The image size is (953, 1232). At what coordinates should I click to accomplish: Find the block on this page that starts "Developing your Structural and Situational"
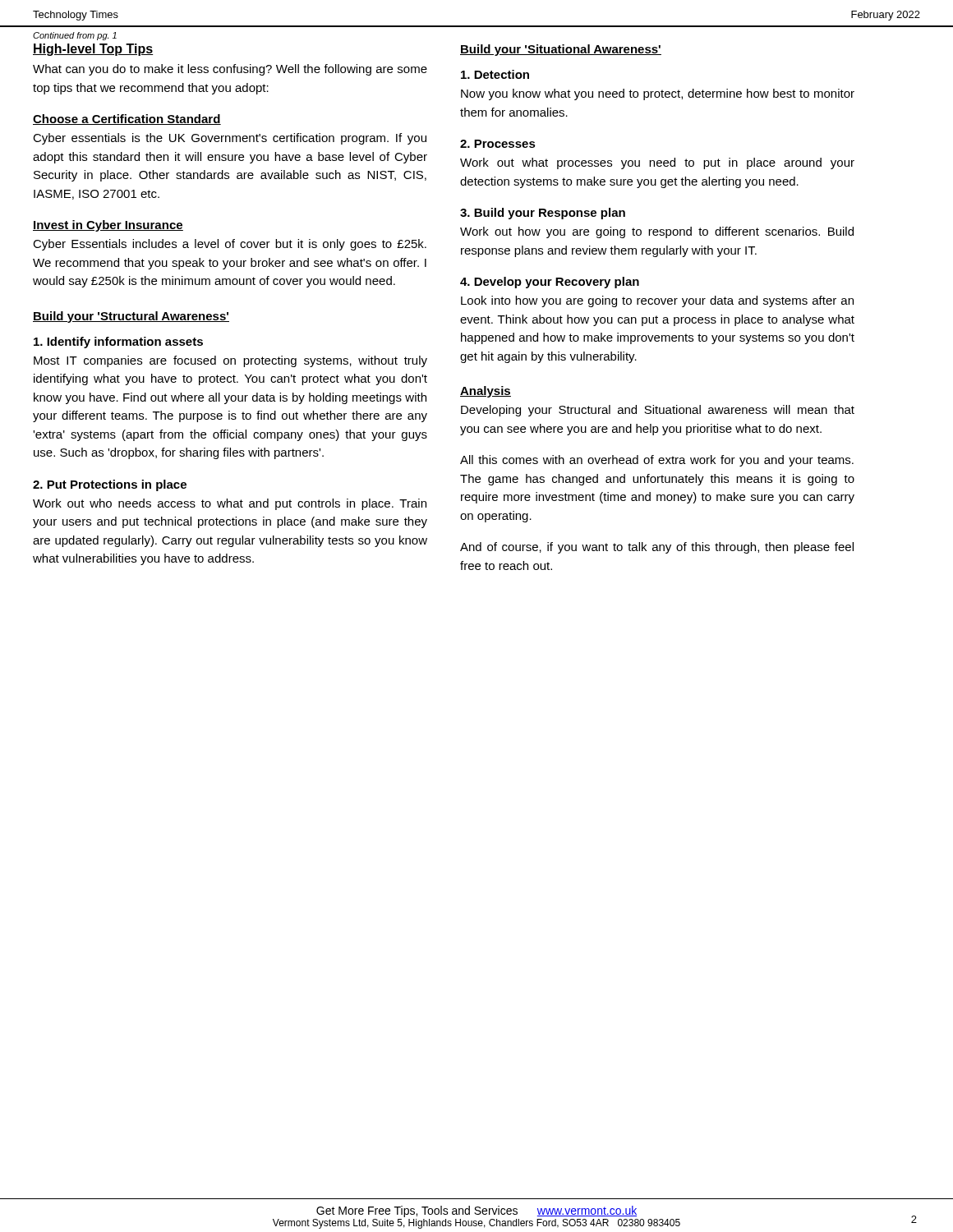click(657, 419)
